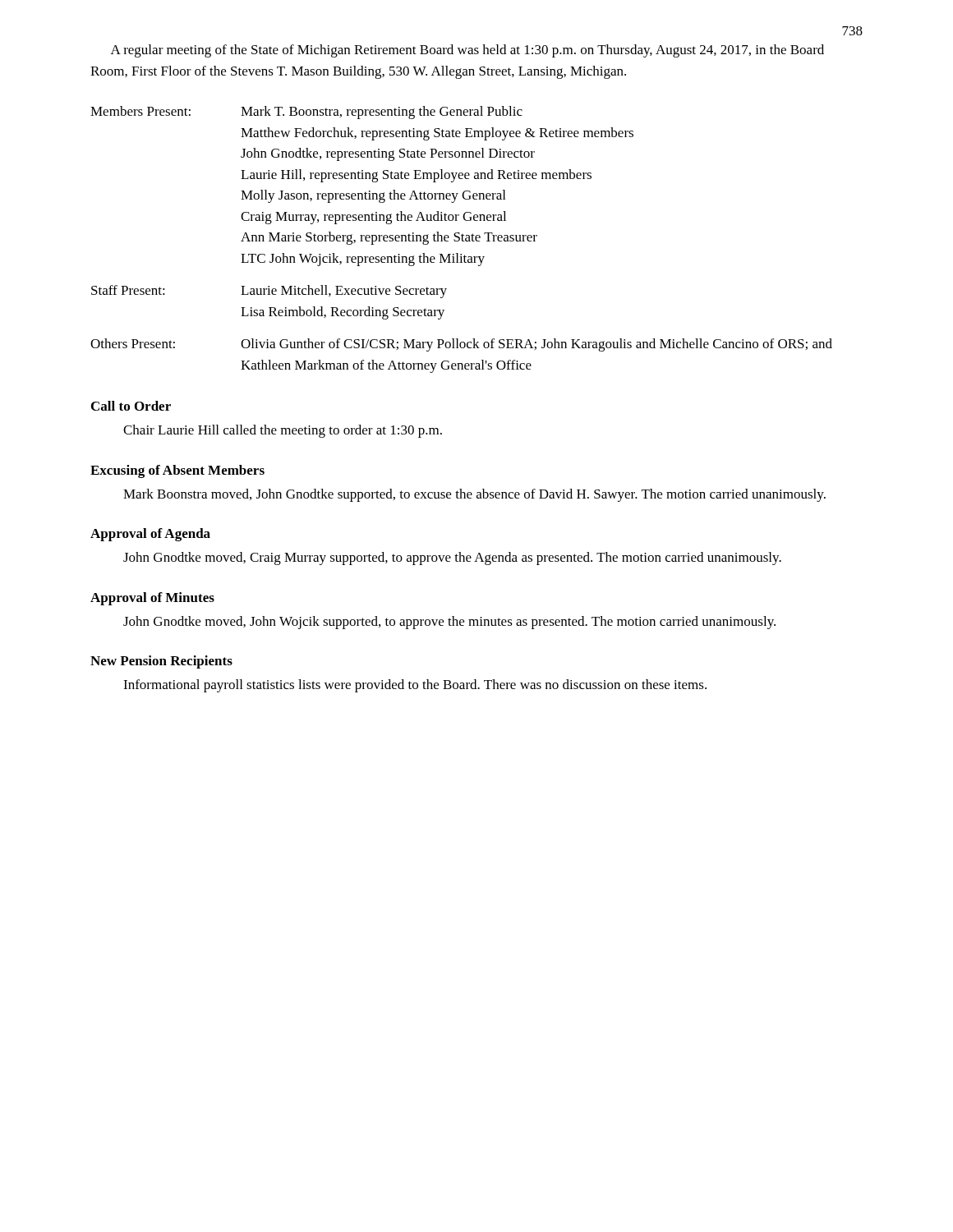Select the element starting "Chair Laurie Hill called the"

point(283,430)
